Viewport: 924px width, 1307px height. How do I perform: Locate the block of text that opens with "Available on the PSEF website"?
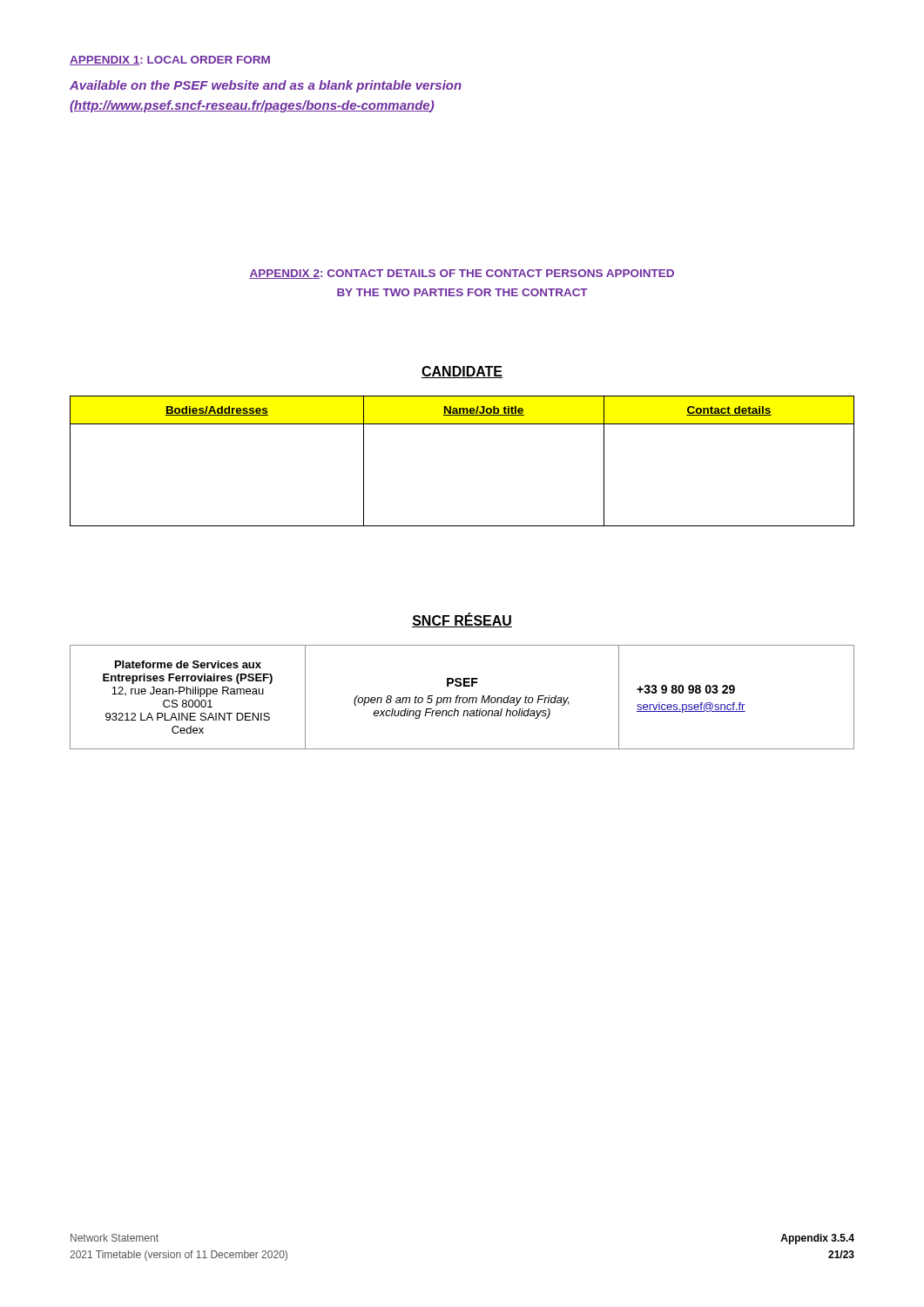tap(462, 95)
